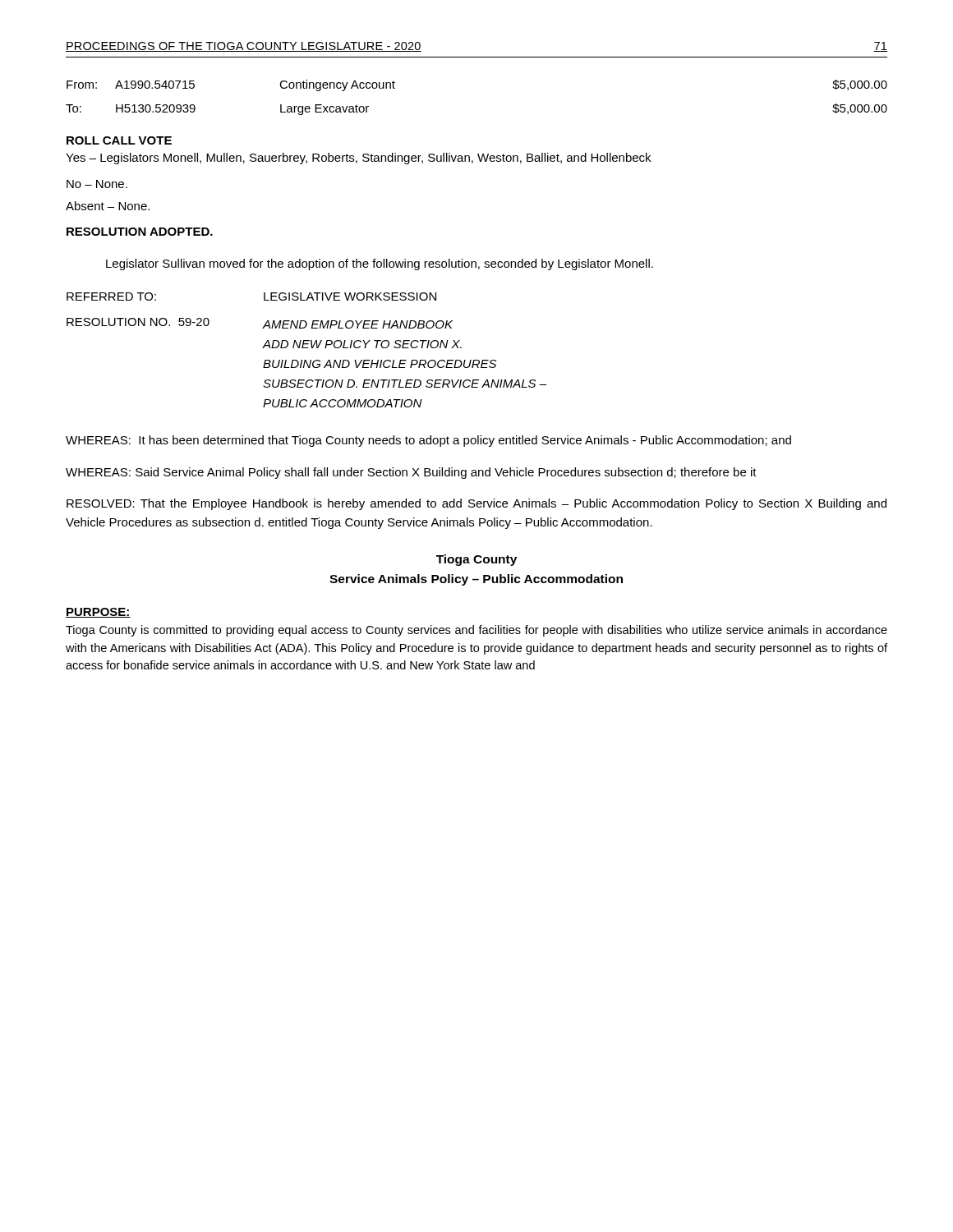
Task: Point to the passage starting "RESOLUTION ADOPTED."
Action: click(139, 231)
